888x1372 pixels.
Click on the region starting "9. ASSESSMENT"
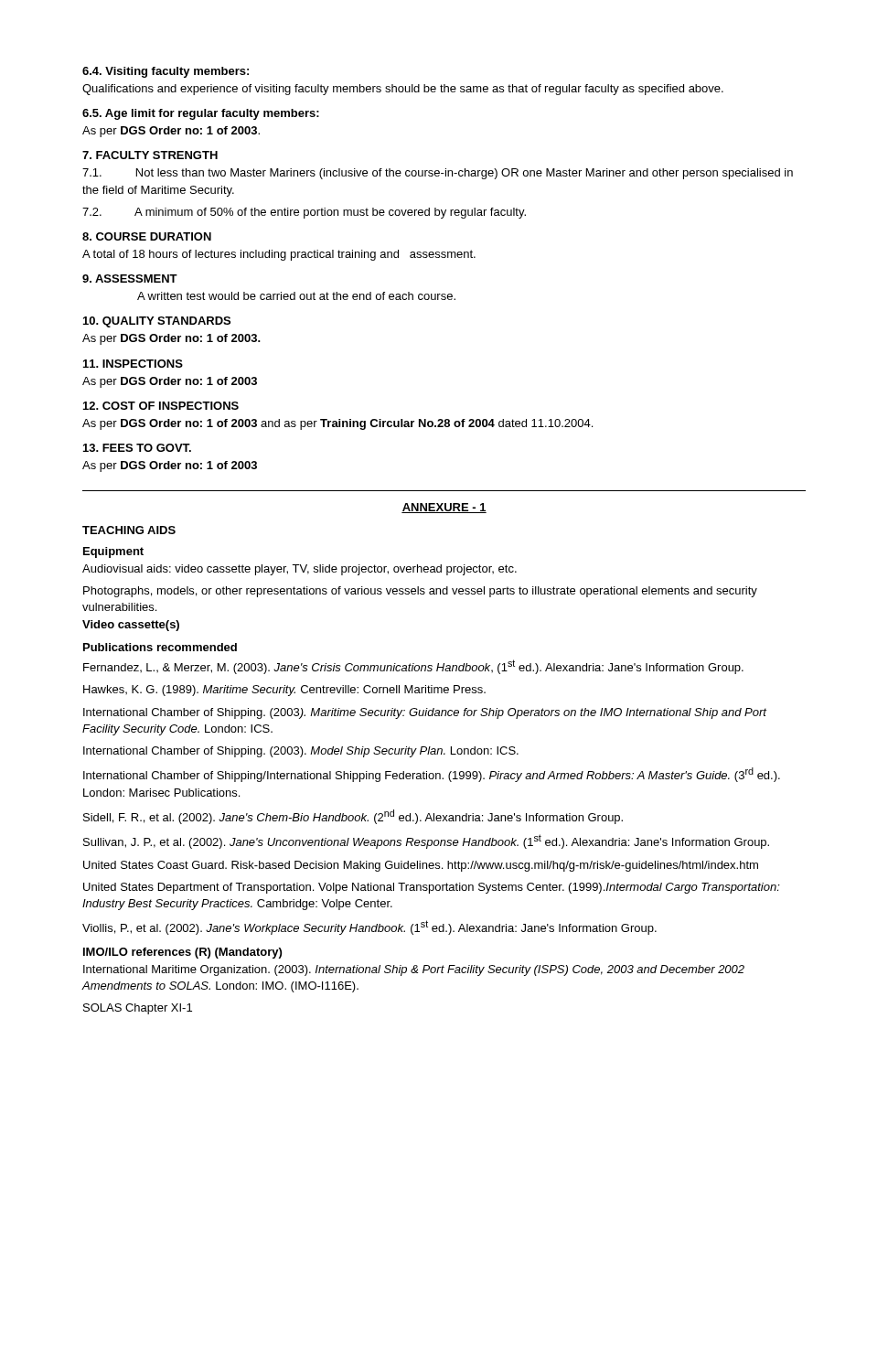point(130,279)
